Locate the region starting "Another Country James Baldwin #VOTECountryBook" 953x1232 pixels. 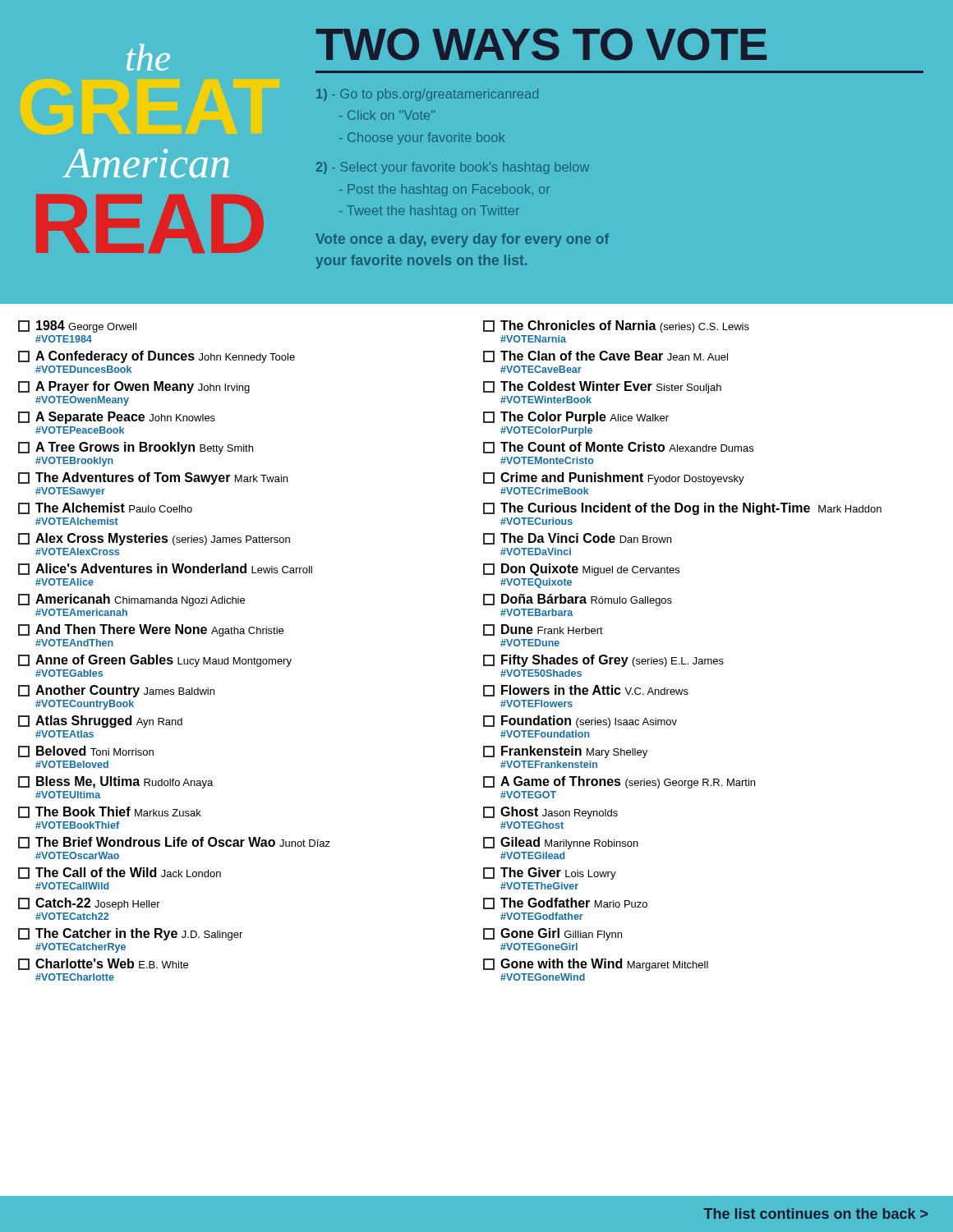coord(116,691)
